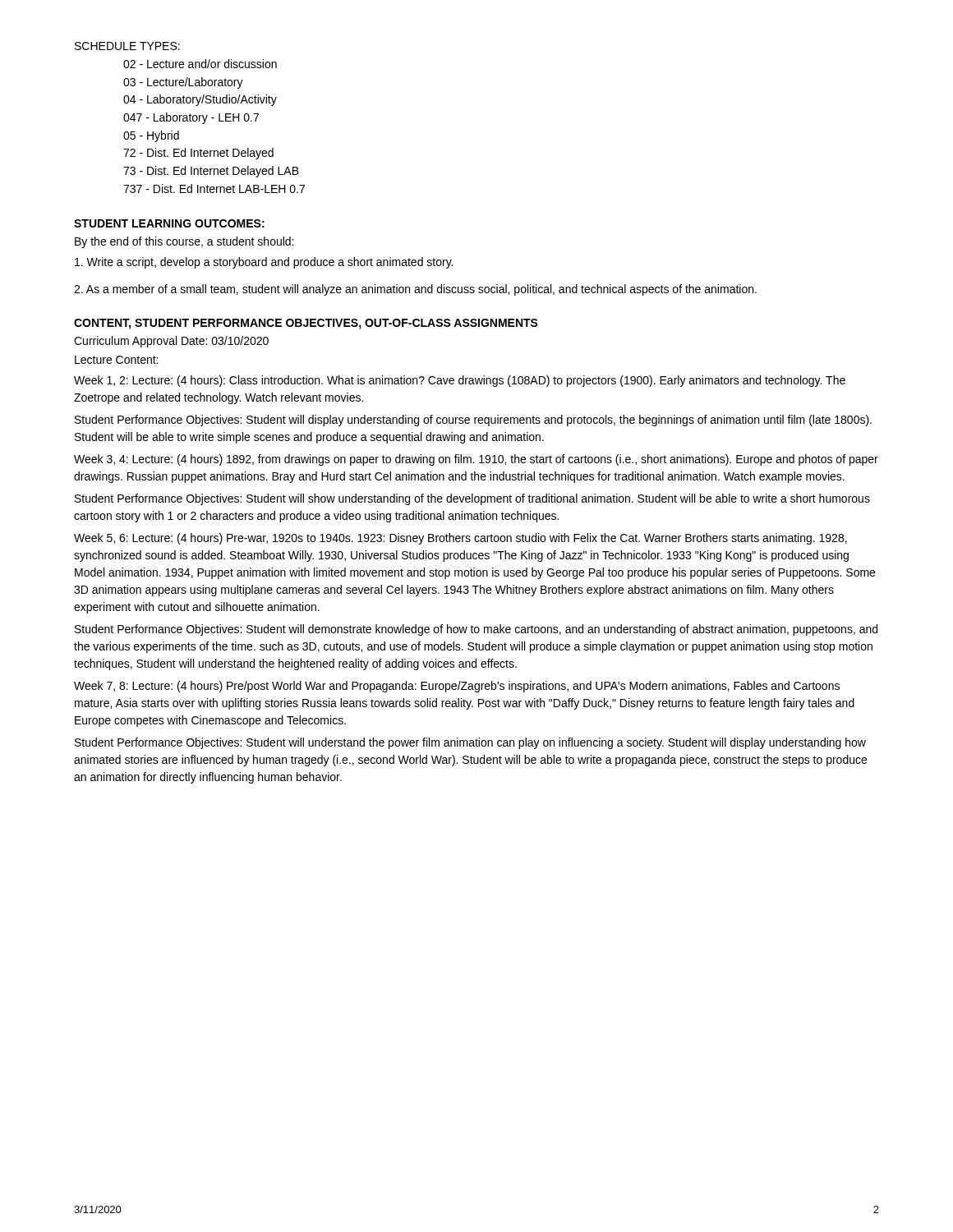Find the text starting "By the end of this course, a"

tap(184, 241)
